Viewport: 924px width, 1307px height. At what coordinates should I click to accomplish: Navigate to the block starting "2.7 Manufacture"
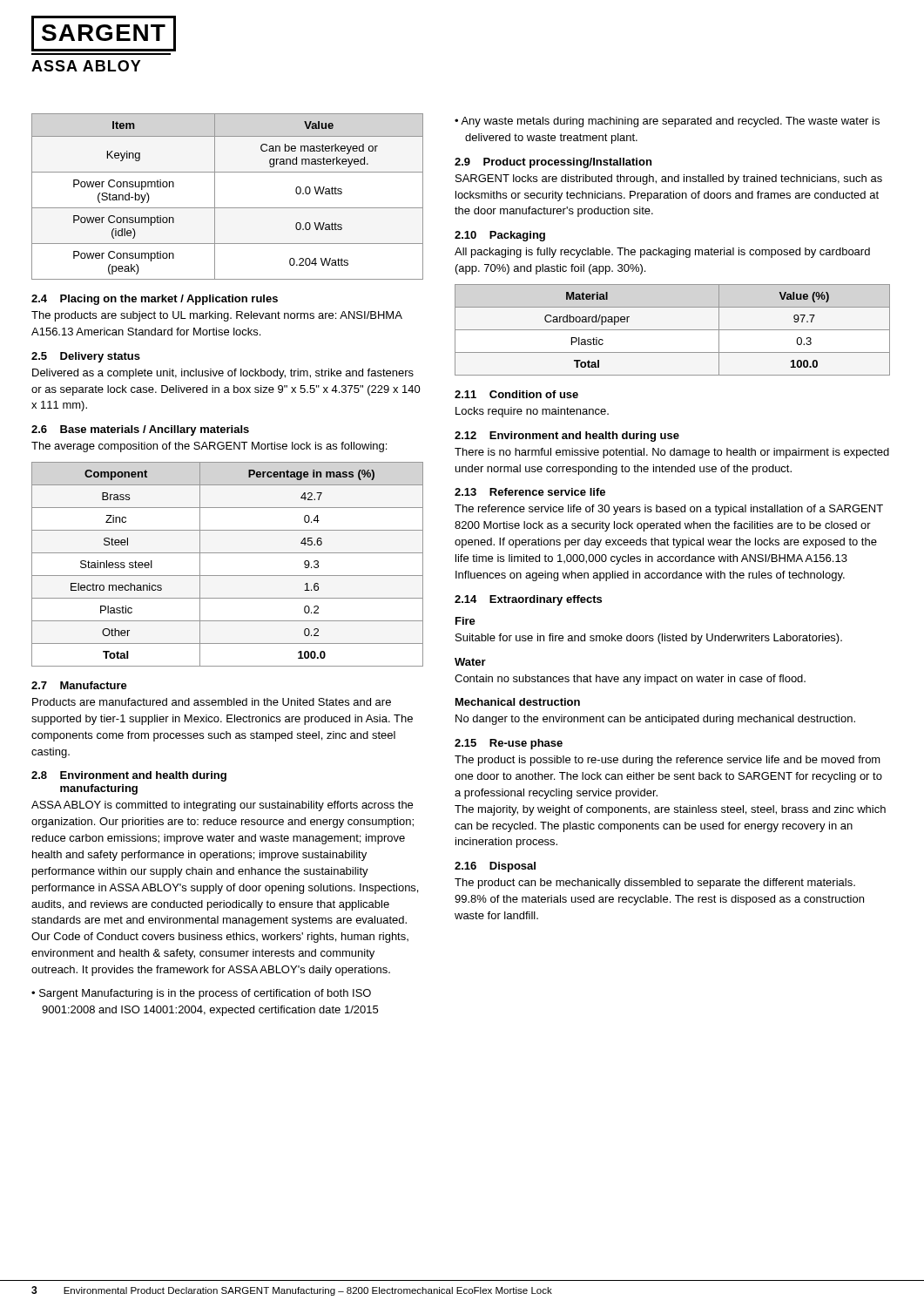[79, 685]
